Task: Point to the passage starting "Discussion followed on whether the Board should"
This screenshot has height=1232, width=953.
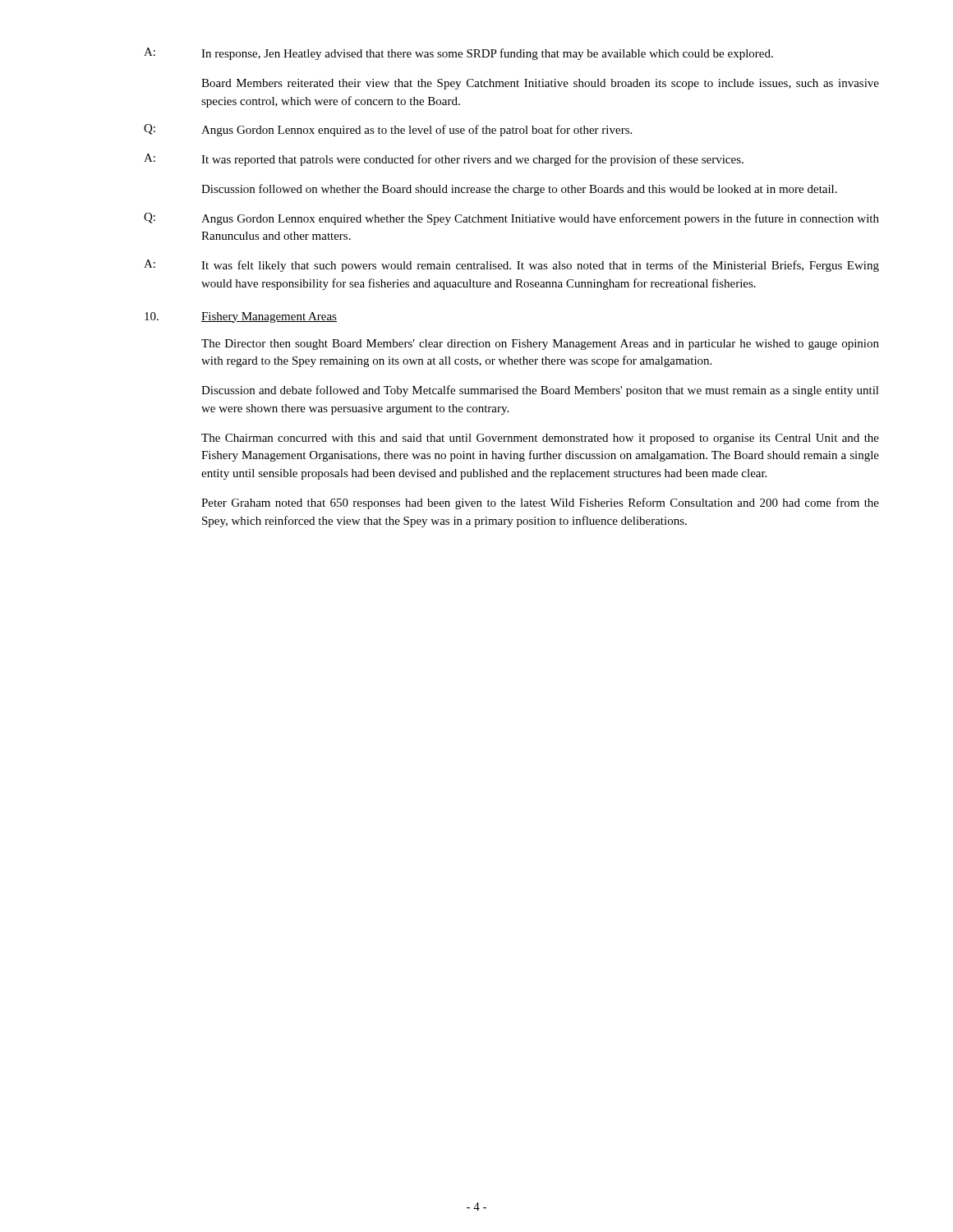Action: pos(519,189)
